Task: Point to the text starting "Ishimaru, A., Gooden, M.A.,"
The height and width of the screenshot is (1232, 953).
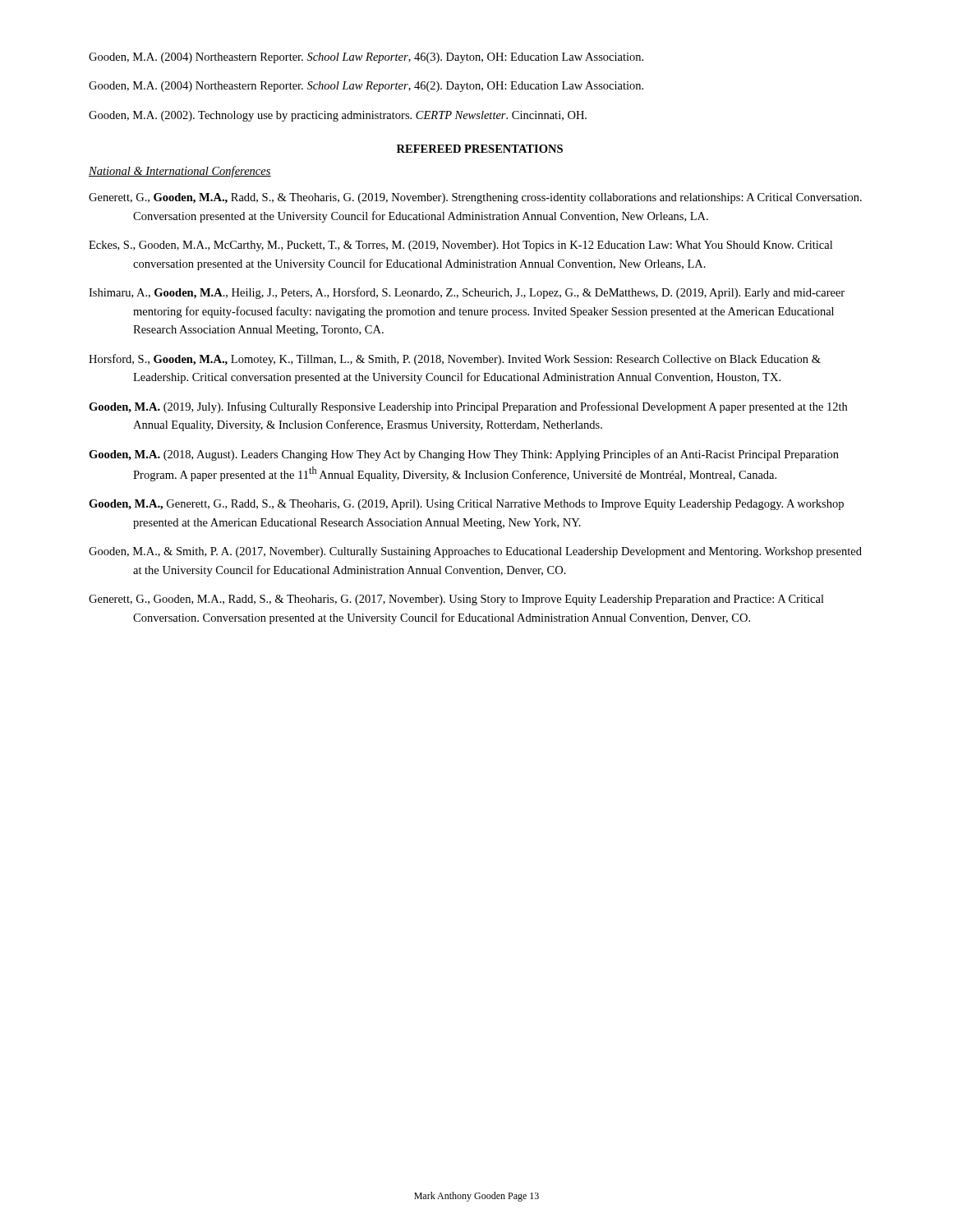Action: (x=467, y=311)
